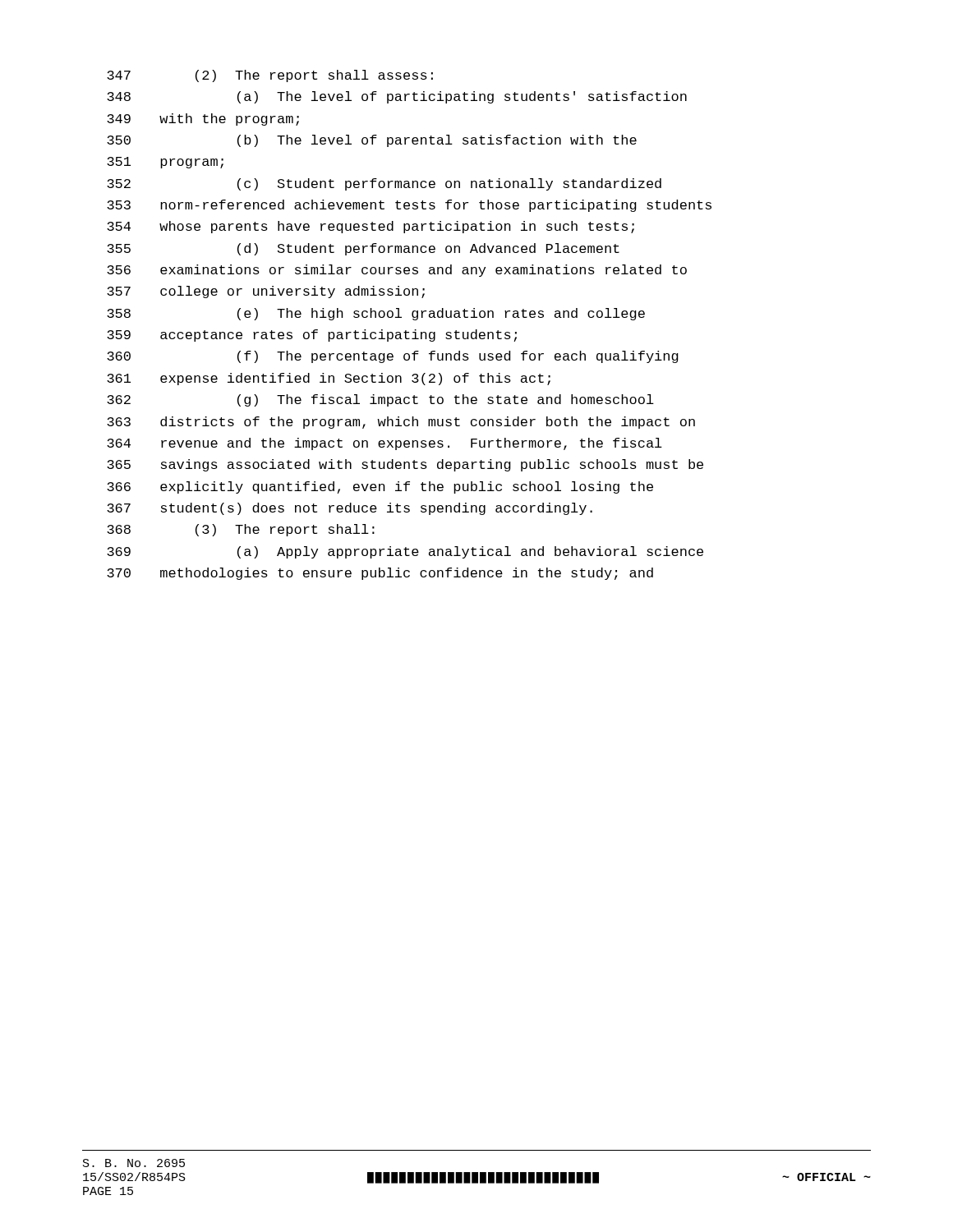Click on the element starting "360 (f) The percentage of"

click(476, 369)
